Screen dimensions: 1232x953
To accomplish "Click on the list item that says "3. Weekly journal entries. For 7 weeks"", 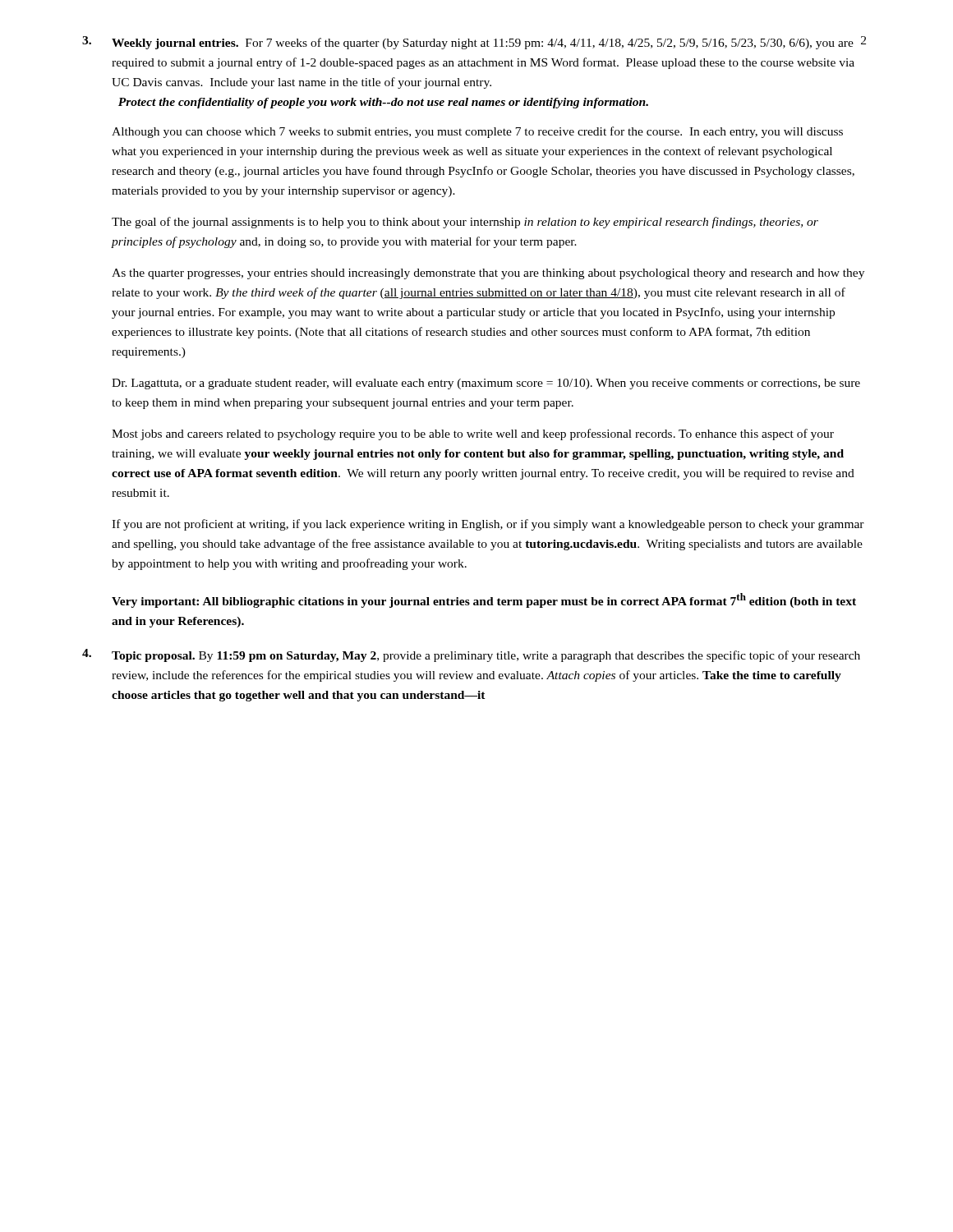I will [476, 72].
